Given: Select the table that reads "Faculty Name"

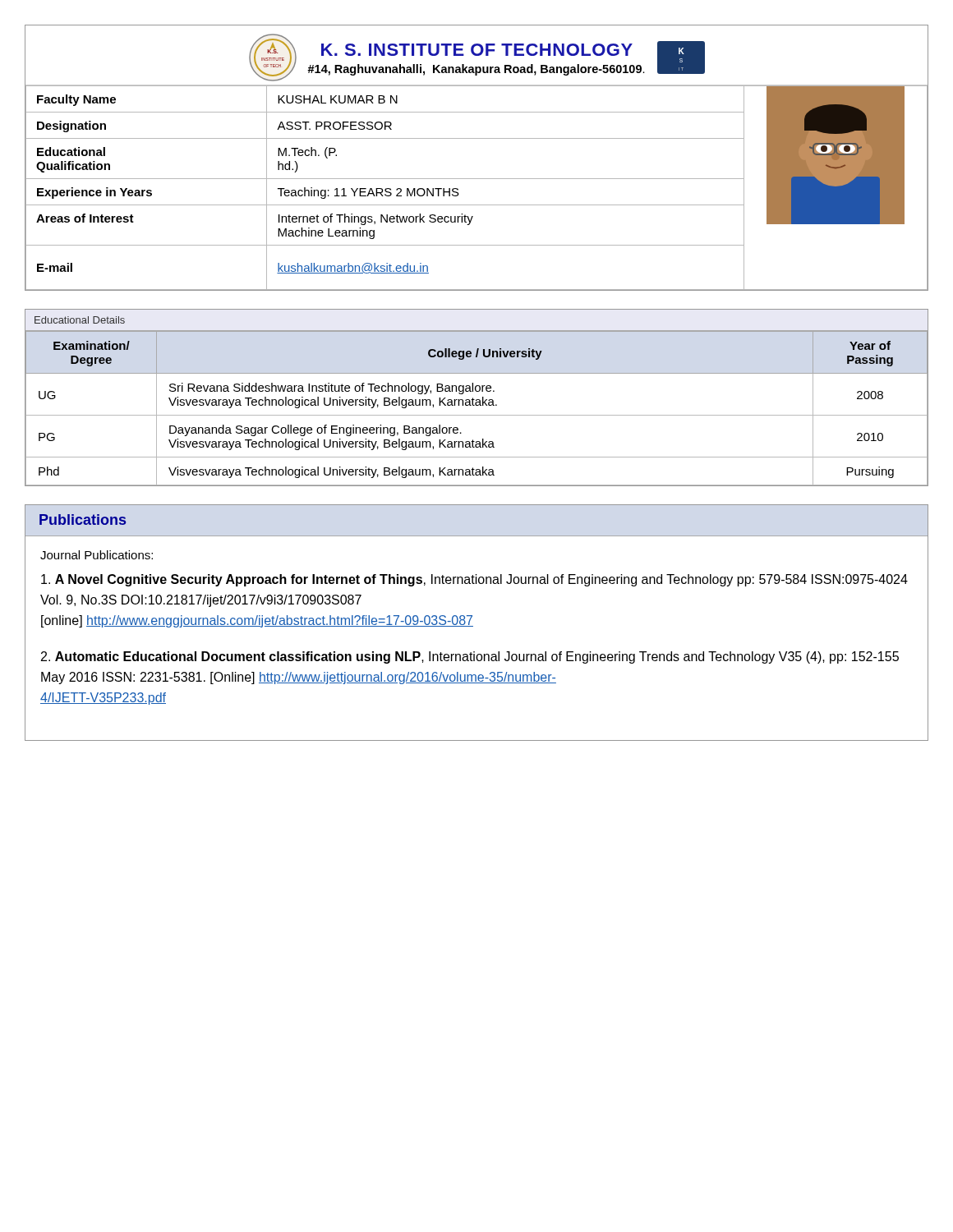Looking at the screenshot, I should [x=476, y=188].
